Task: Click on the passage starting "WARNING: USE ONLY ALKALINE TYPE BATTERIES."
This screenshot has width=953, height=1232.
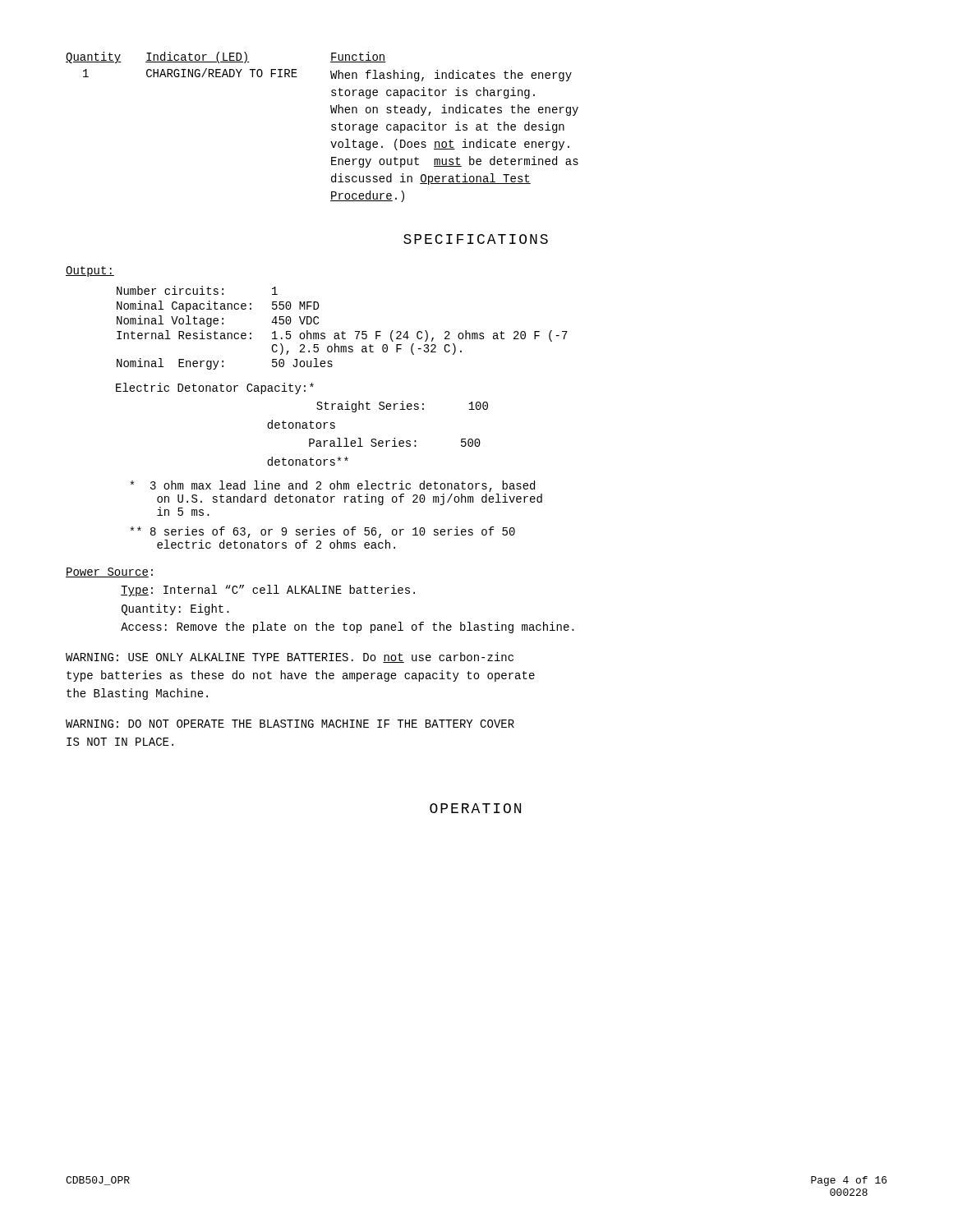Action: click(x=300, y=676)
